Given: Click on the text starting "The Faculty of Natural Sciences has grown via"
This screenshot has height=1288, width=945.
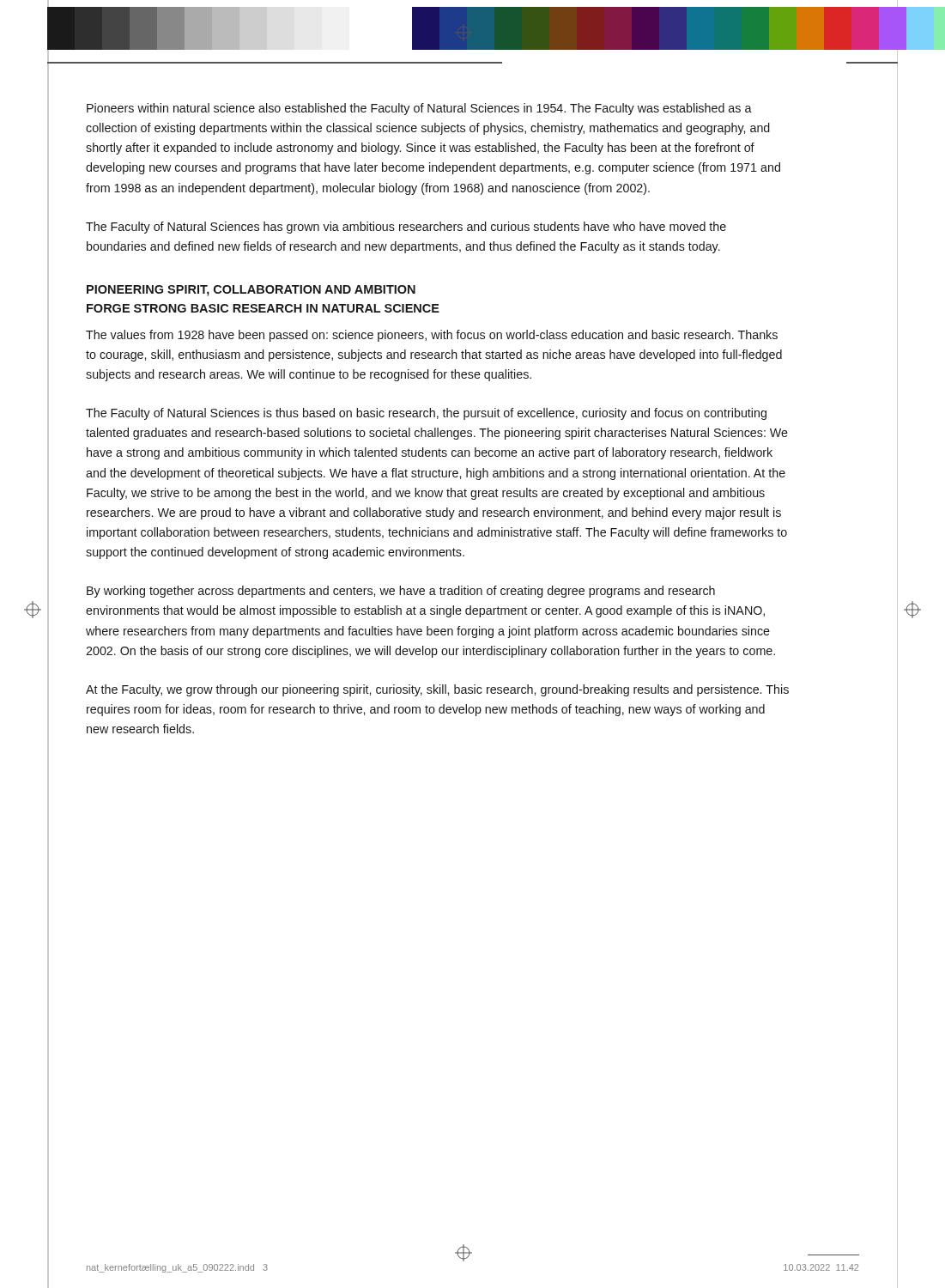Looking at the screenshot, I should (406, 236).
